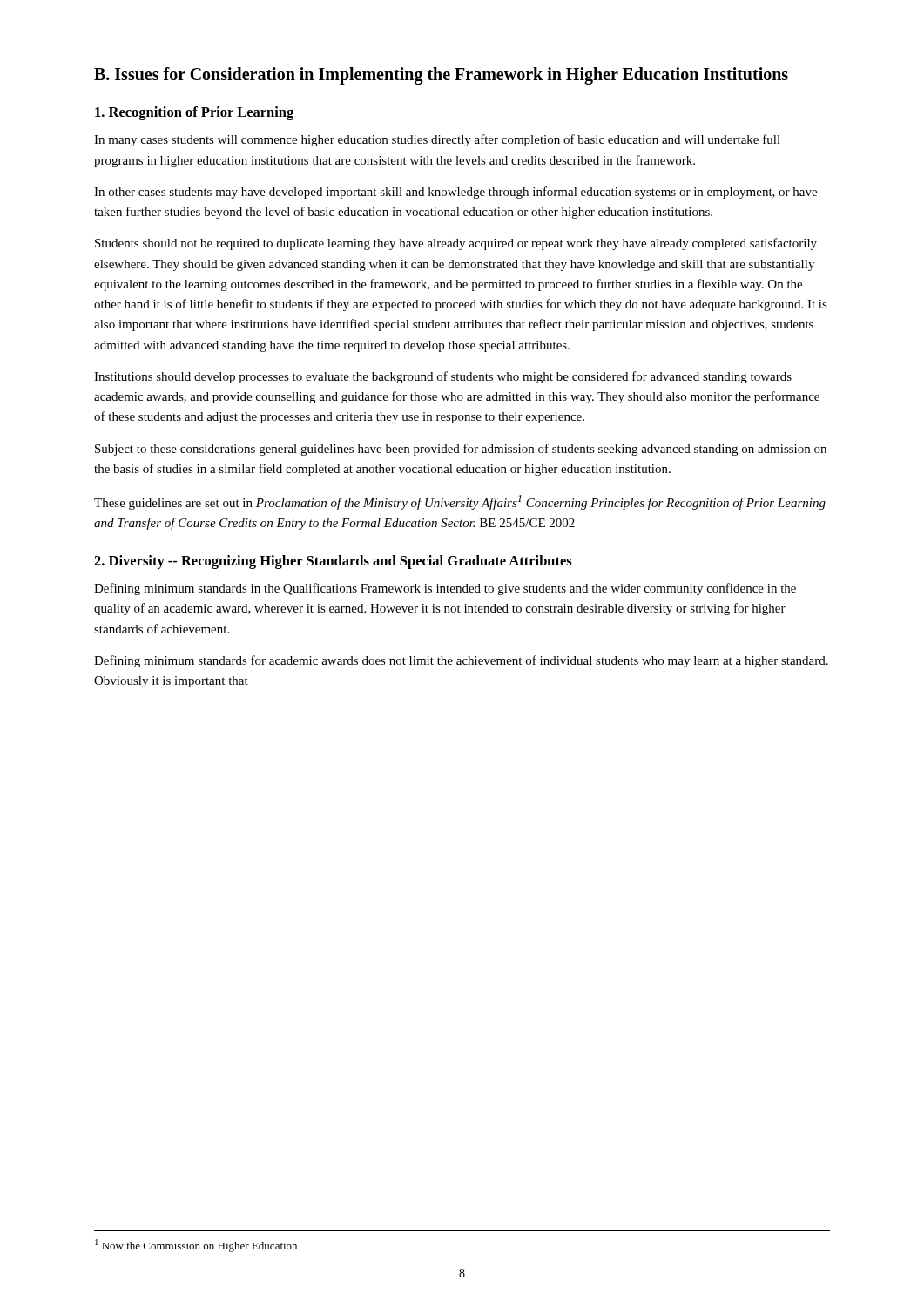Select the text starting "Students should not be"
The image size is (924, 1307).
click(462, 295)
